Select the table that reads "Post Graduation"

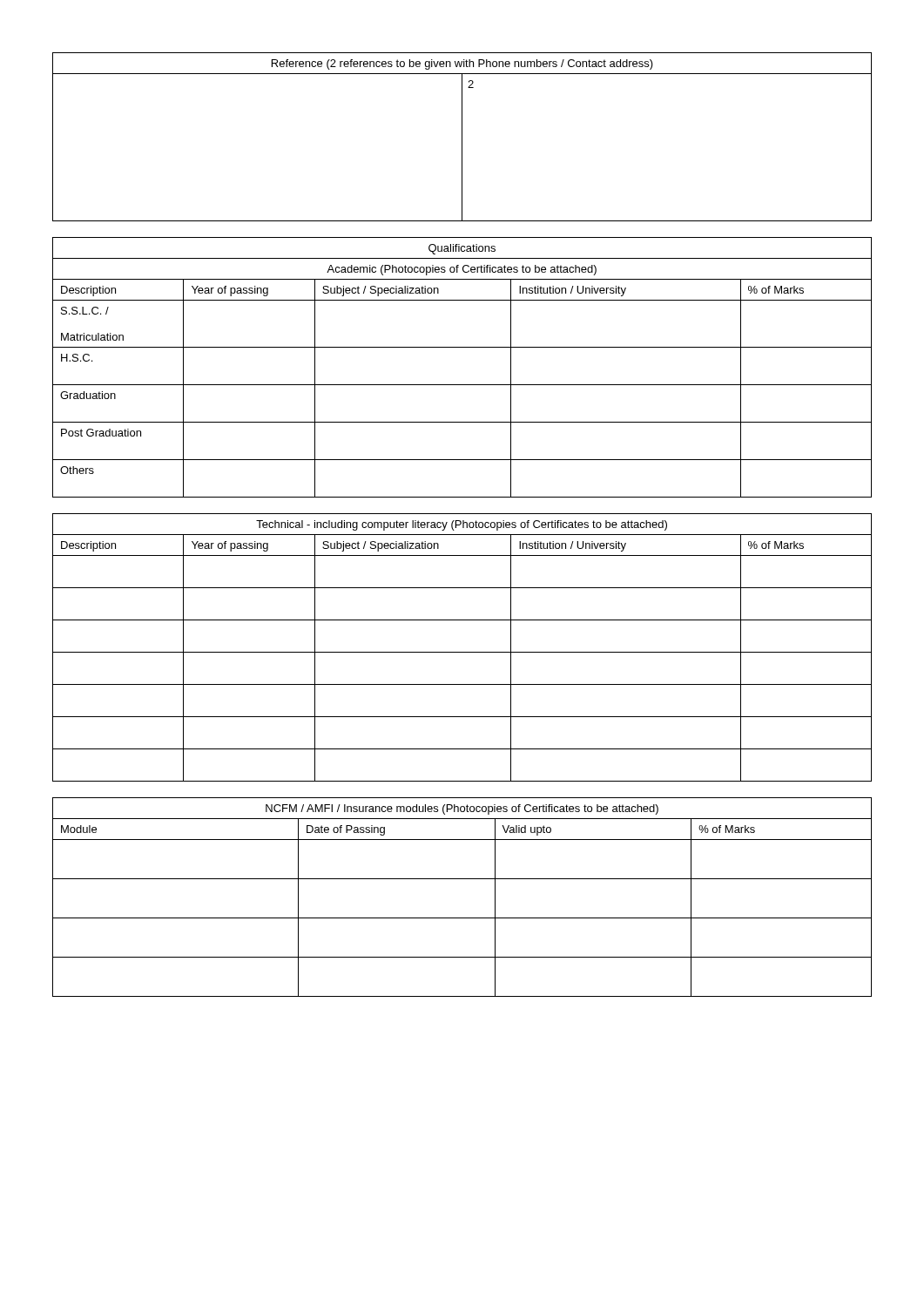[x=462, y=367]
